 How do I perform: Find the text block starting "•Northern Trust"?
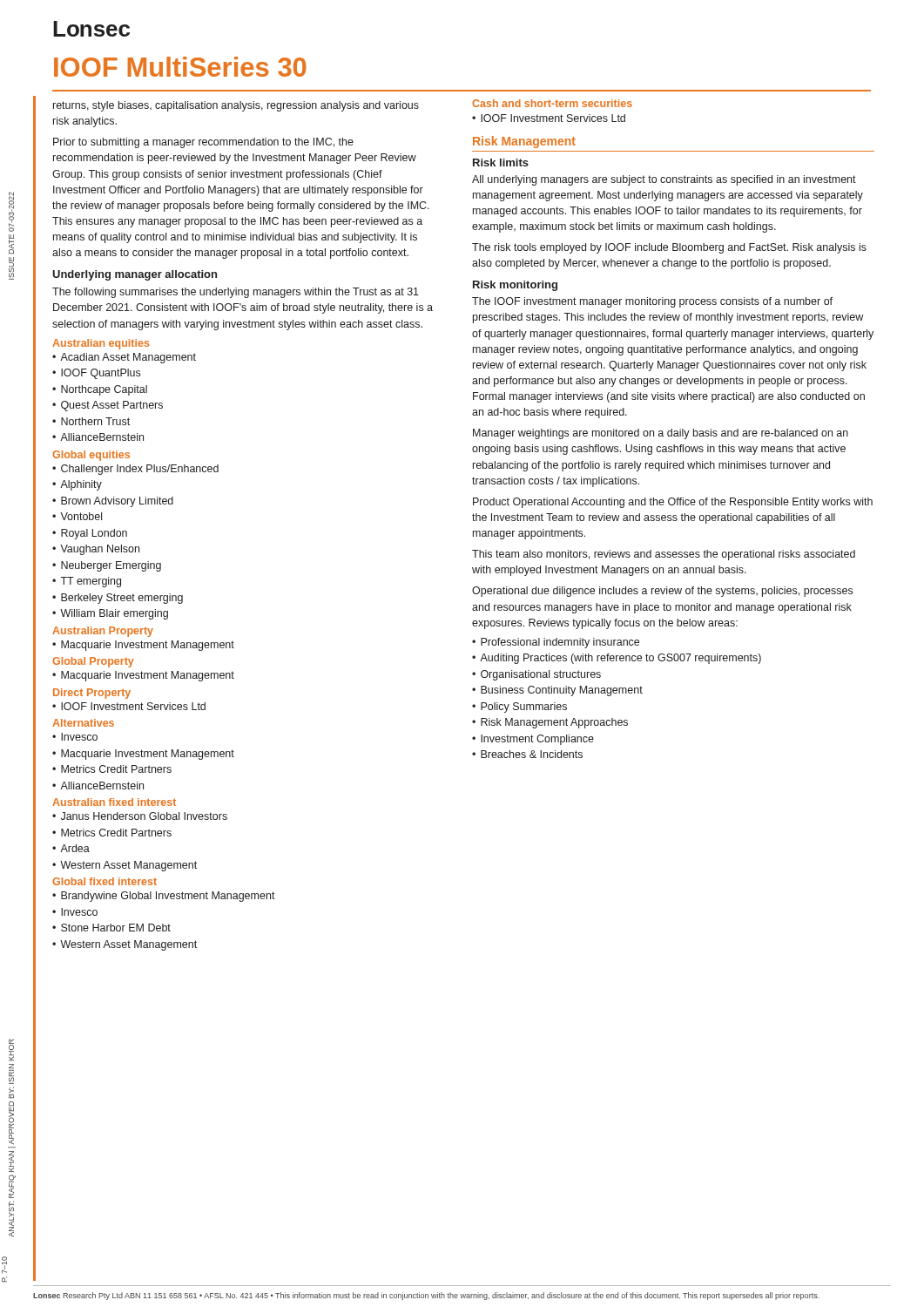91,422
